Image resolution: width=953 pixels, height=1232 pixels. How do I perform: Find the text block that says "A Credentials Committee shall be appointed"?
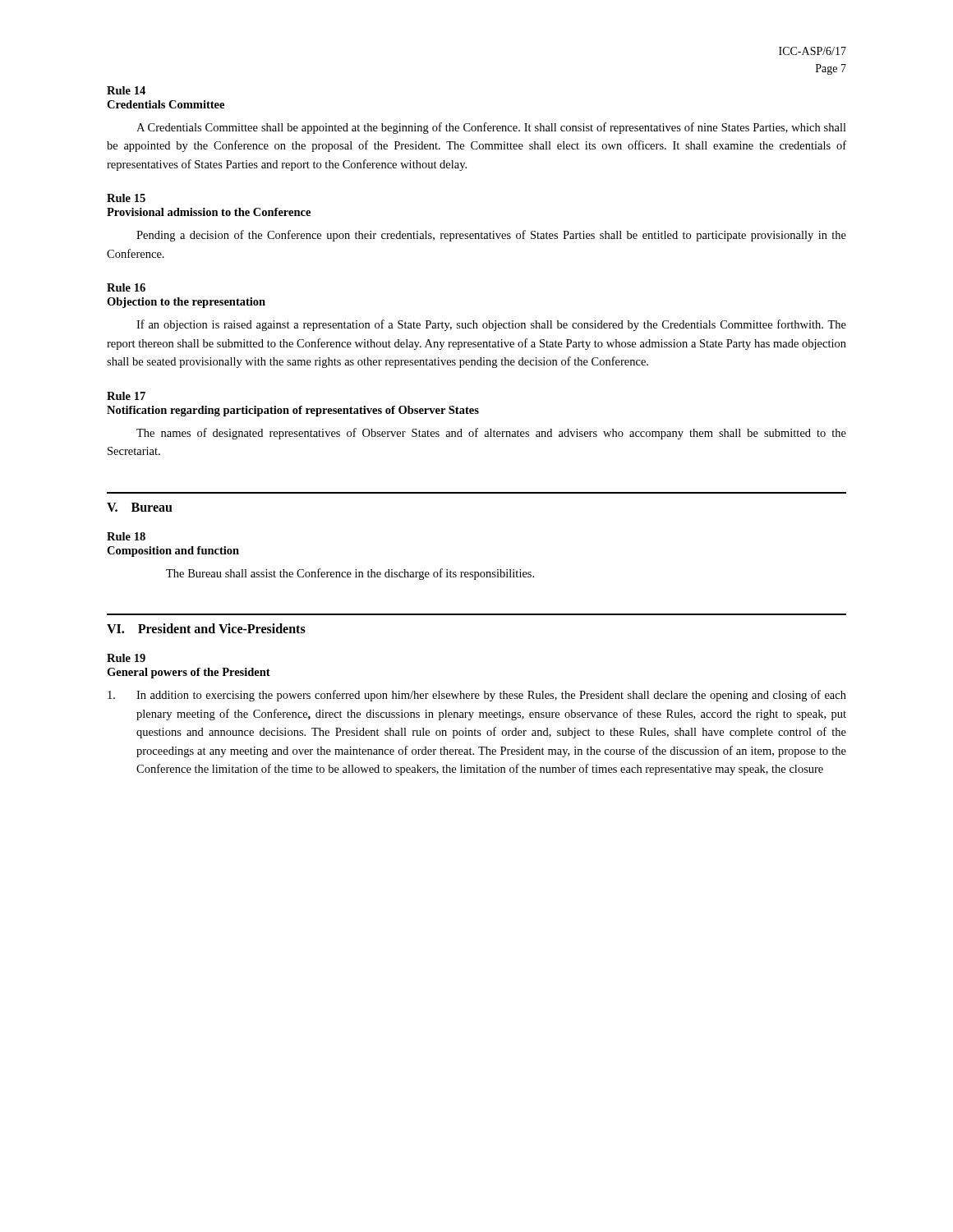476,146
